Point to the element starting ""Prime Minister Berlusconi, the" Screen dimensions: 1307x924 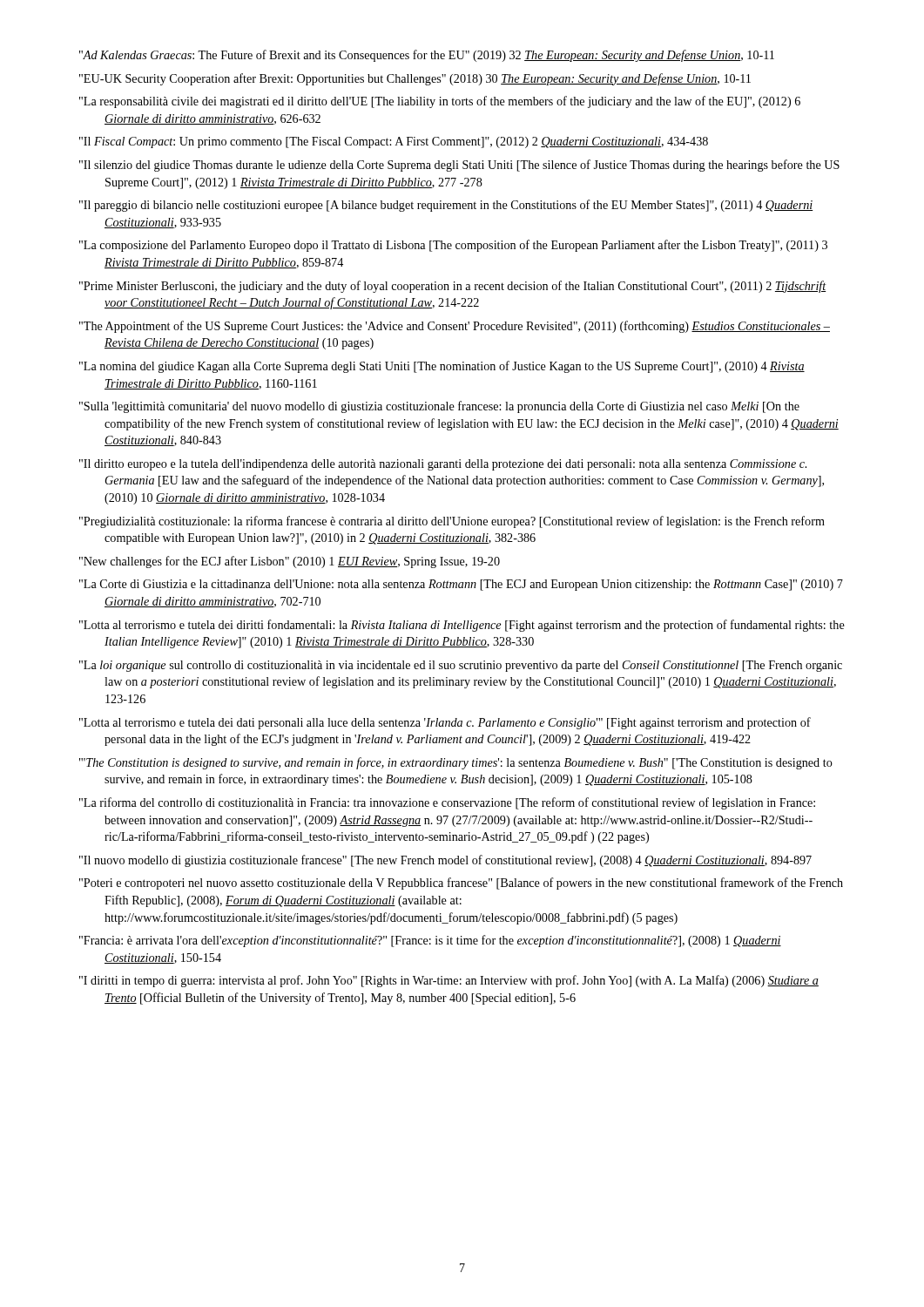click(x=452, y=294)
